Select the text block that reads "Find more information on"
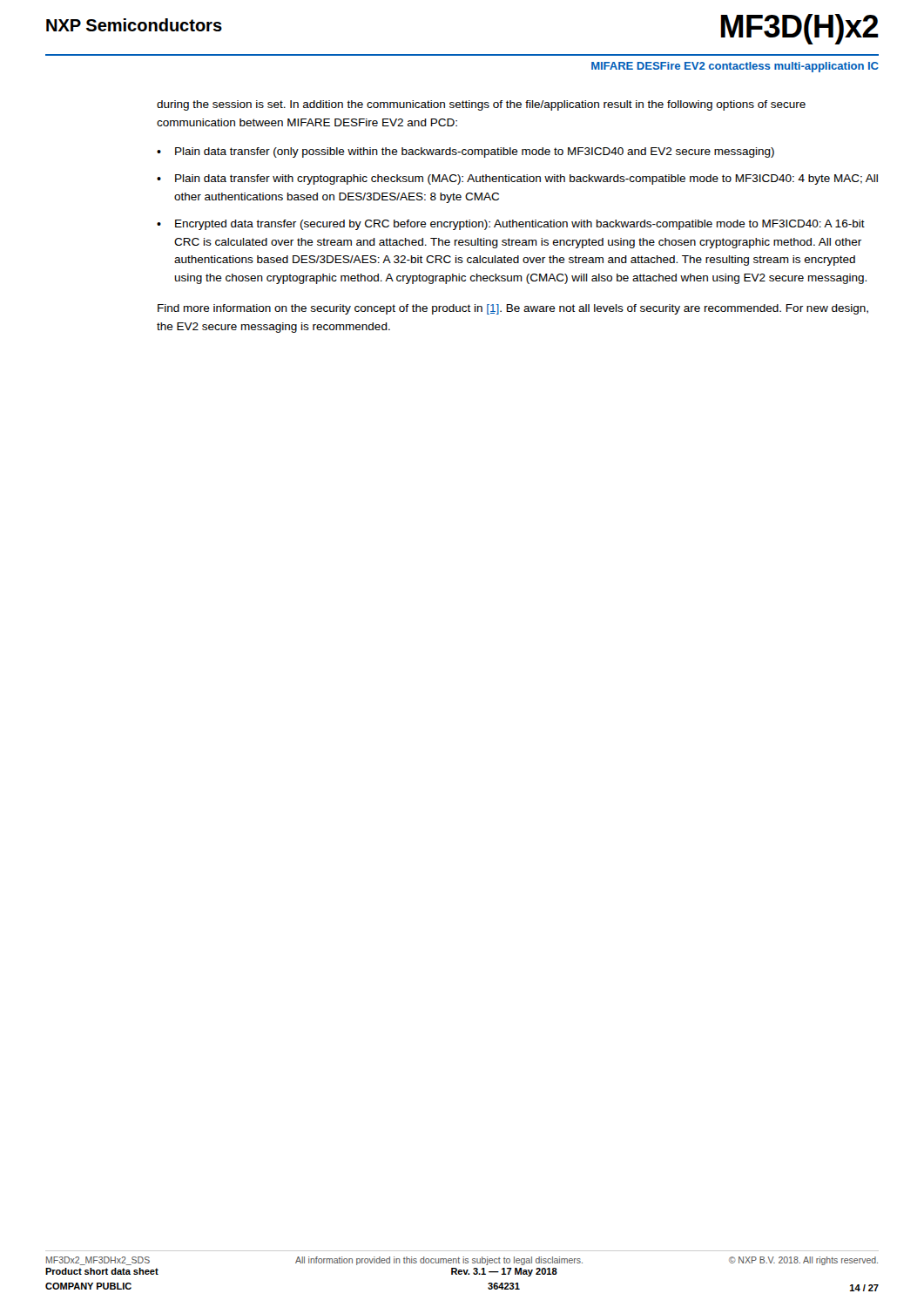Viewport: 924px width, 1307px height. 513,317
